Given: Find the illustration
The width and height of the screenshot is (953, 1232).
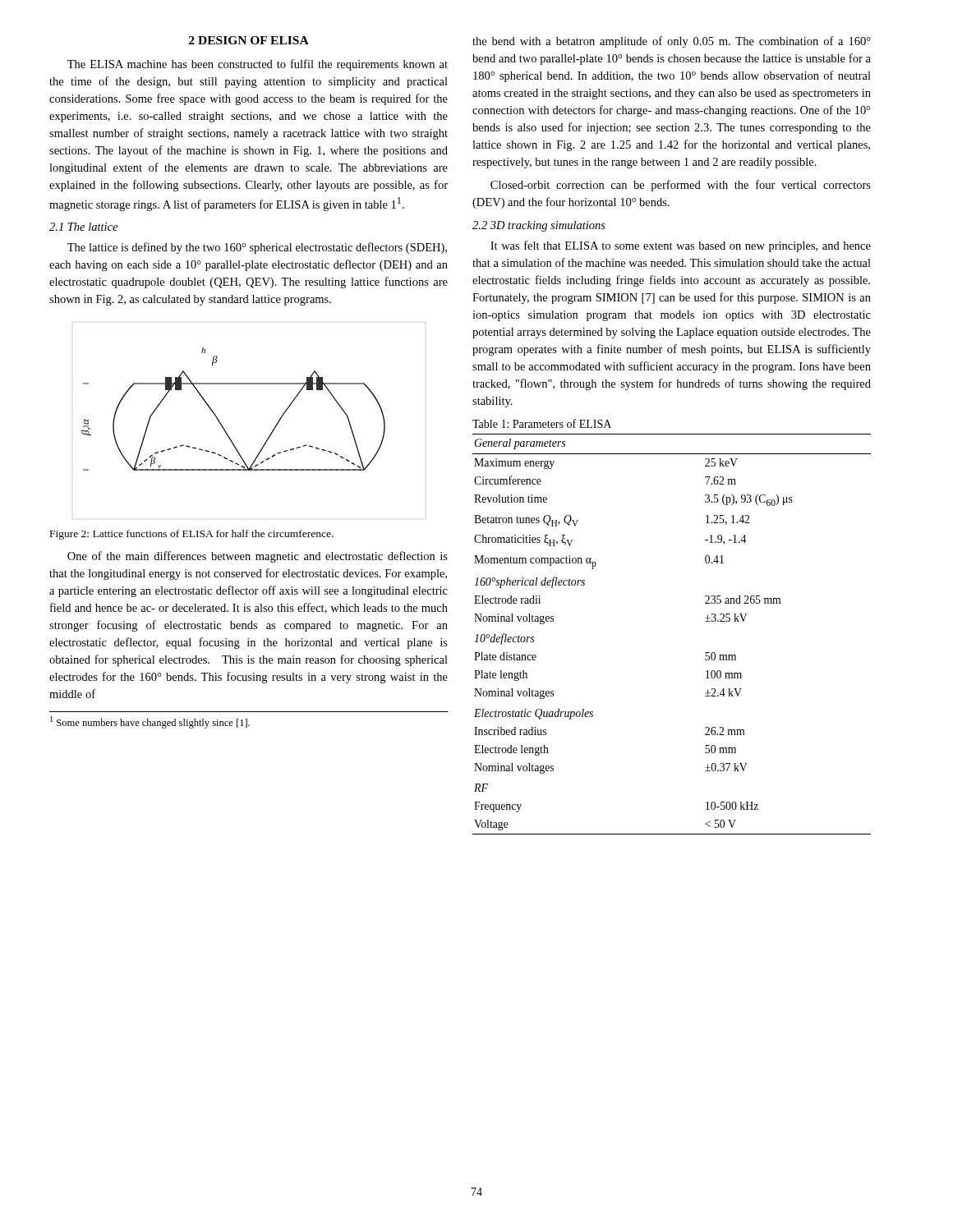Looking at the screenshot, I should tap(248, 421).
